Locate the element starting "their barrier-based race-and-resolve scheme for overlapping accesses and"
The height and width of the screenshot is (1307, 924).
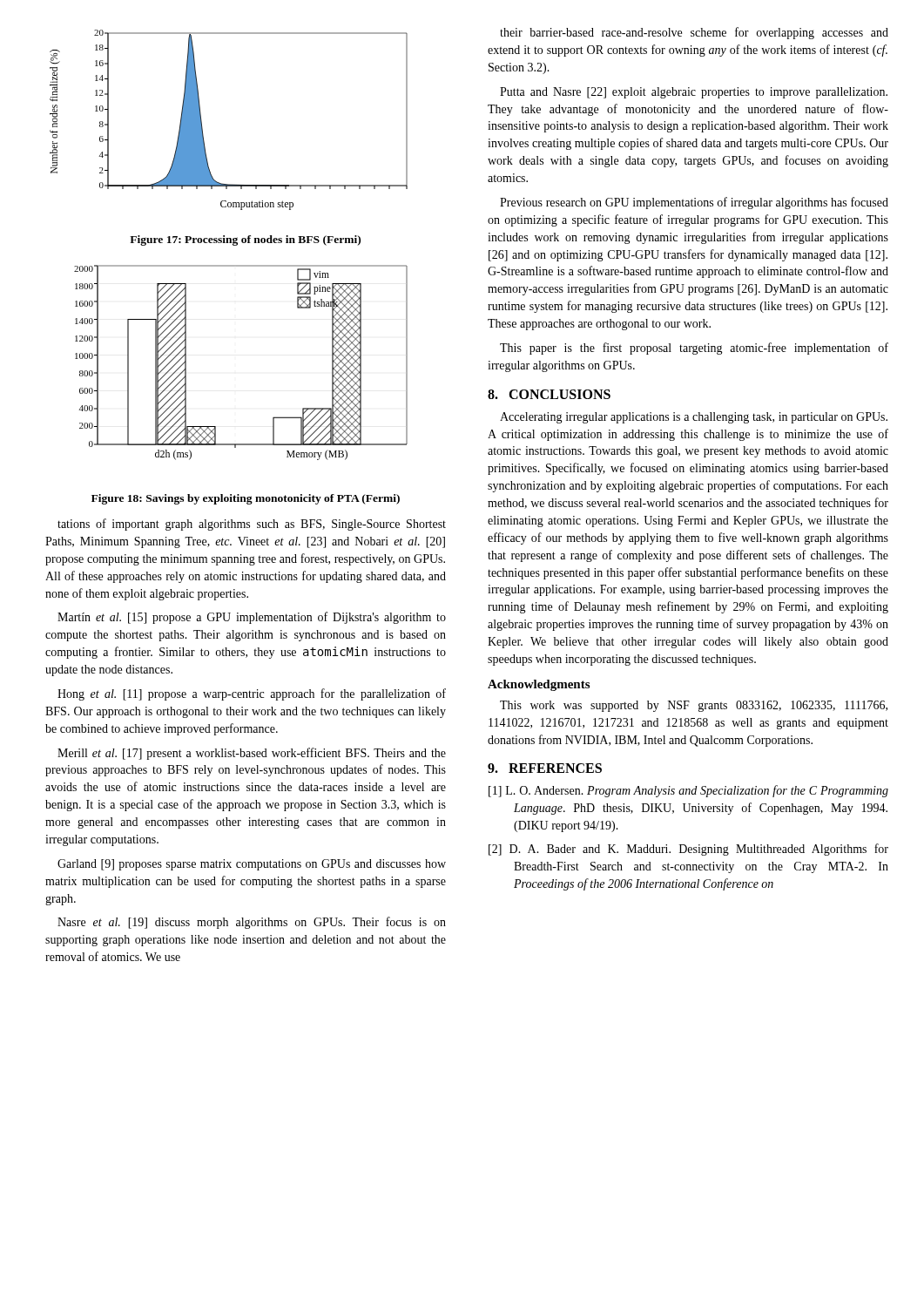coord(688,199)
